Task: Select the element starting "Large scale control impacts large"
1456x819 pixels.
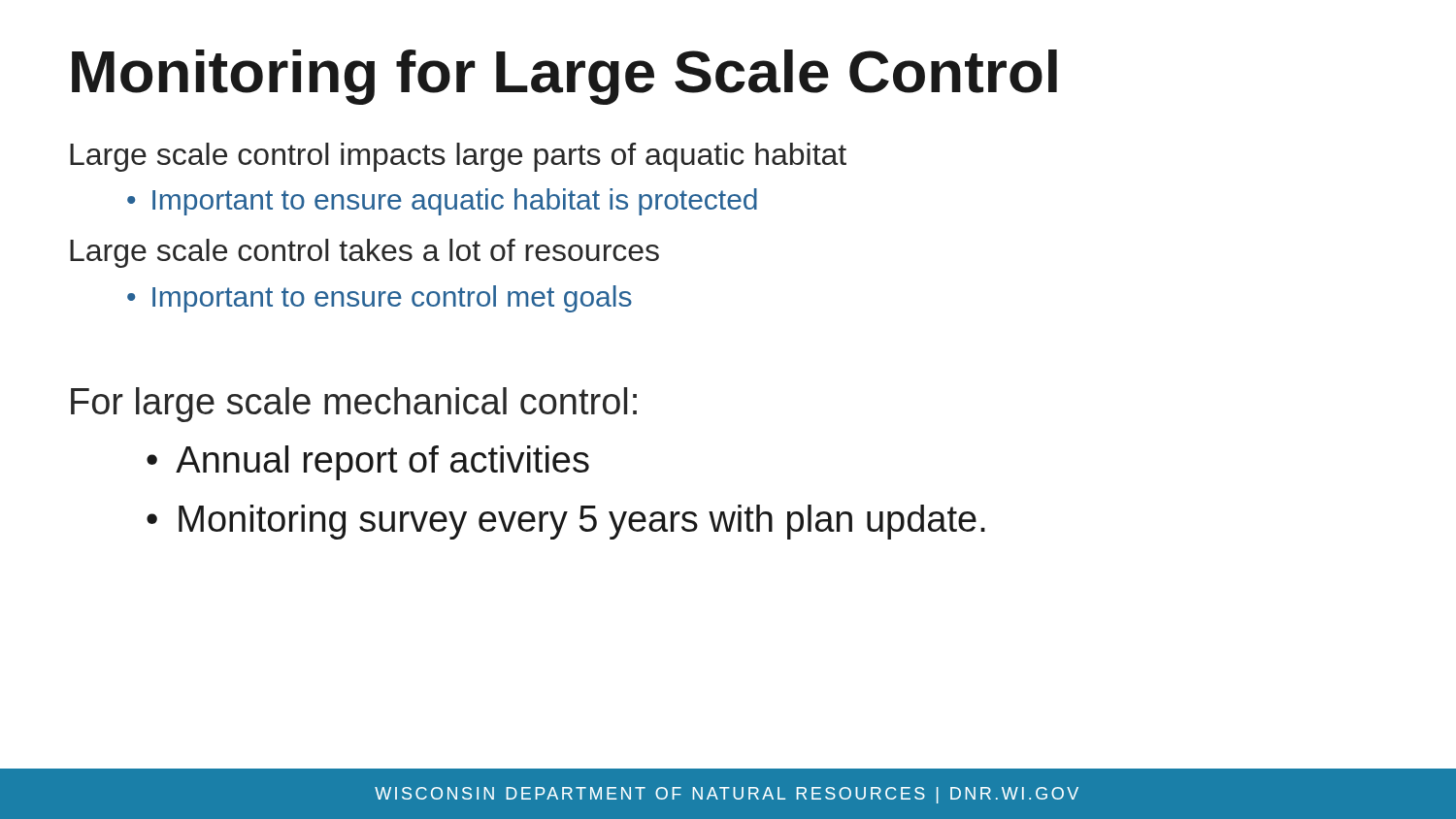Action: click(x=728, y=155)
